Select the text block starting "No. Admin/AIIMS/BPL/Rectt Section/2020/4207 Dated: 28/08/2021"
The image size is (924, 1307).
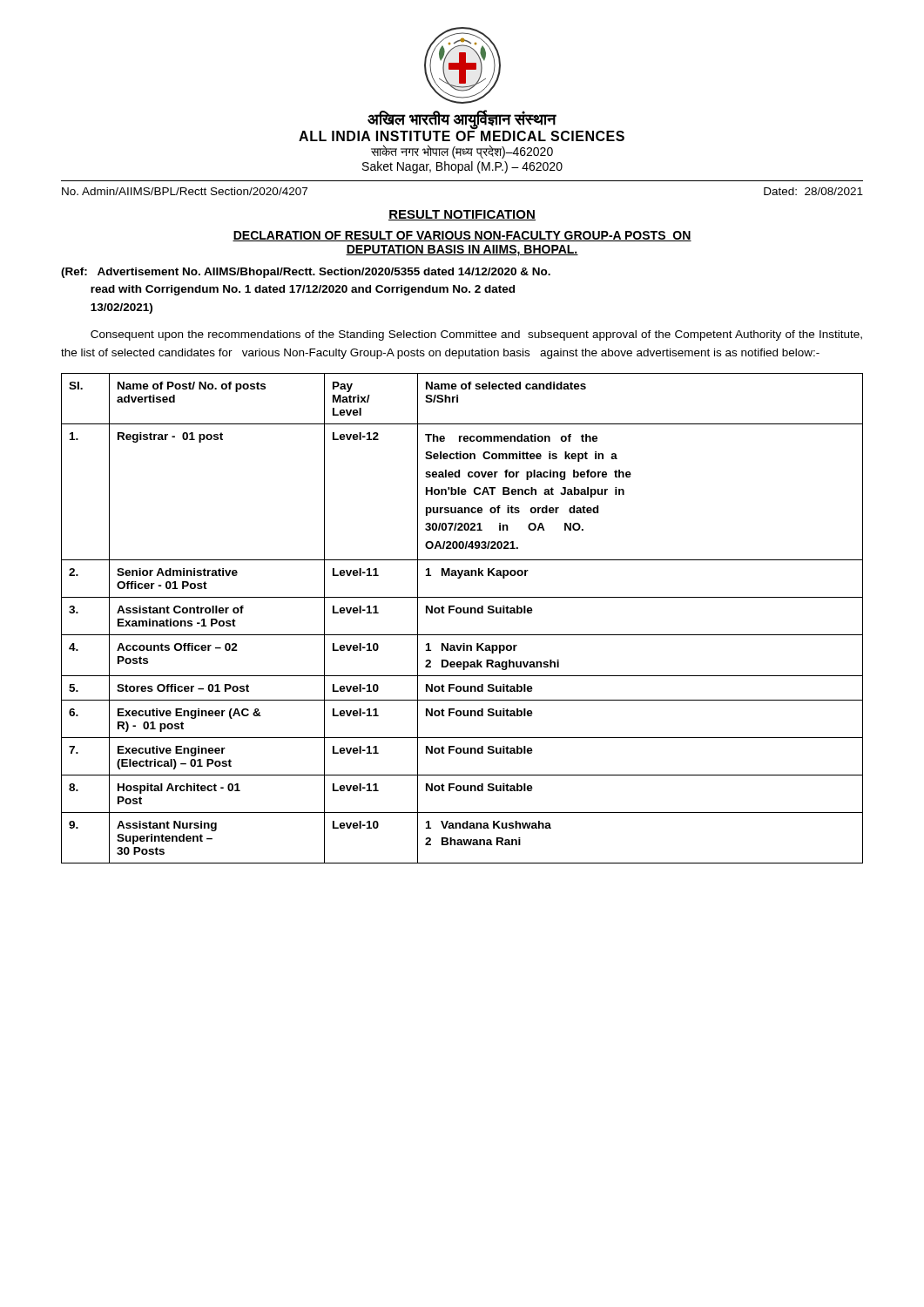pyautogui.click(x=462, y=191)
